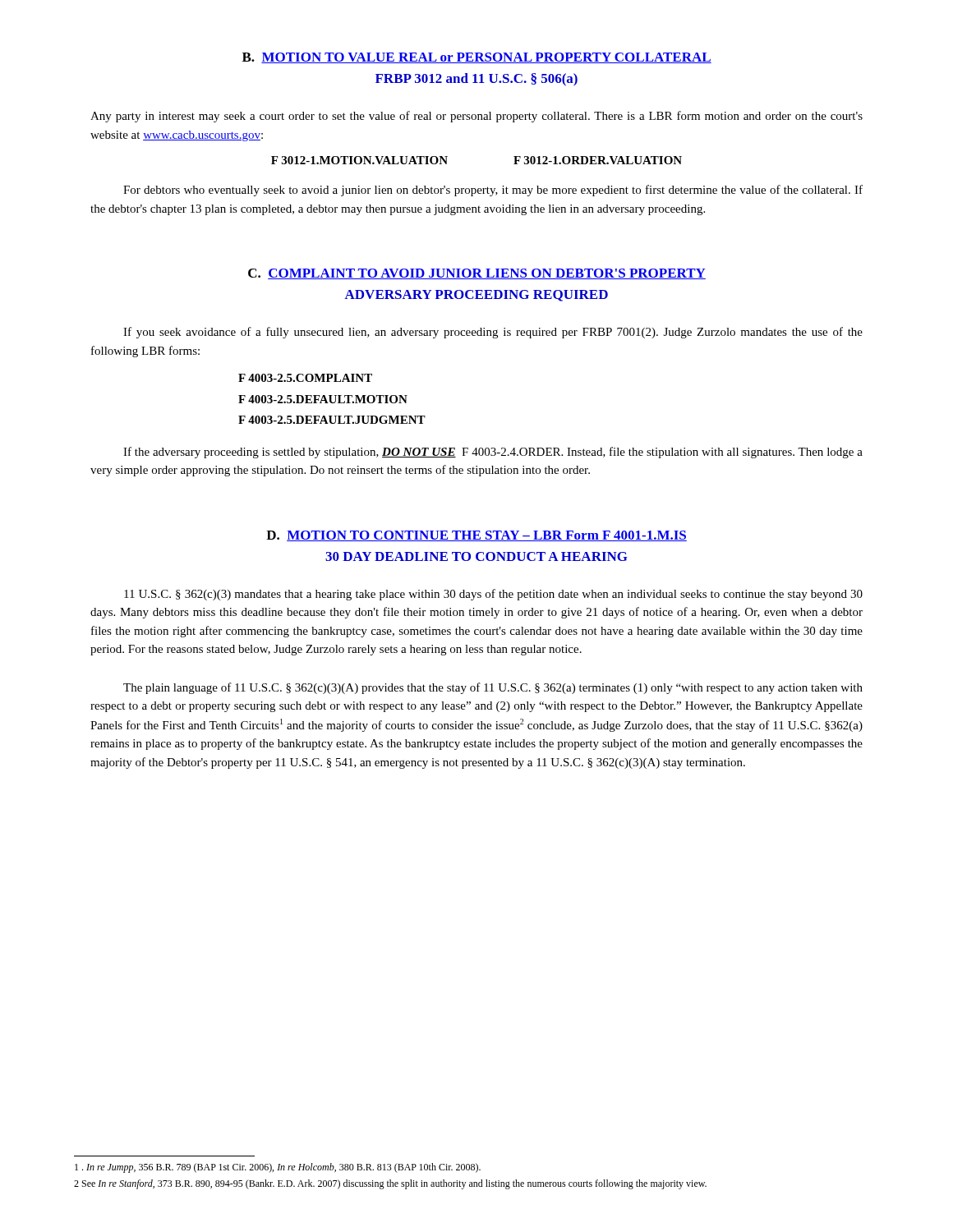Select the section header that says "C. COMPLAINT TO AVOID JUNIOR LIENS"
953x1232 pixels.
click(476, 284)
